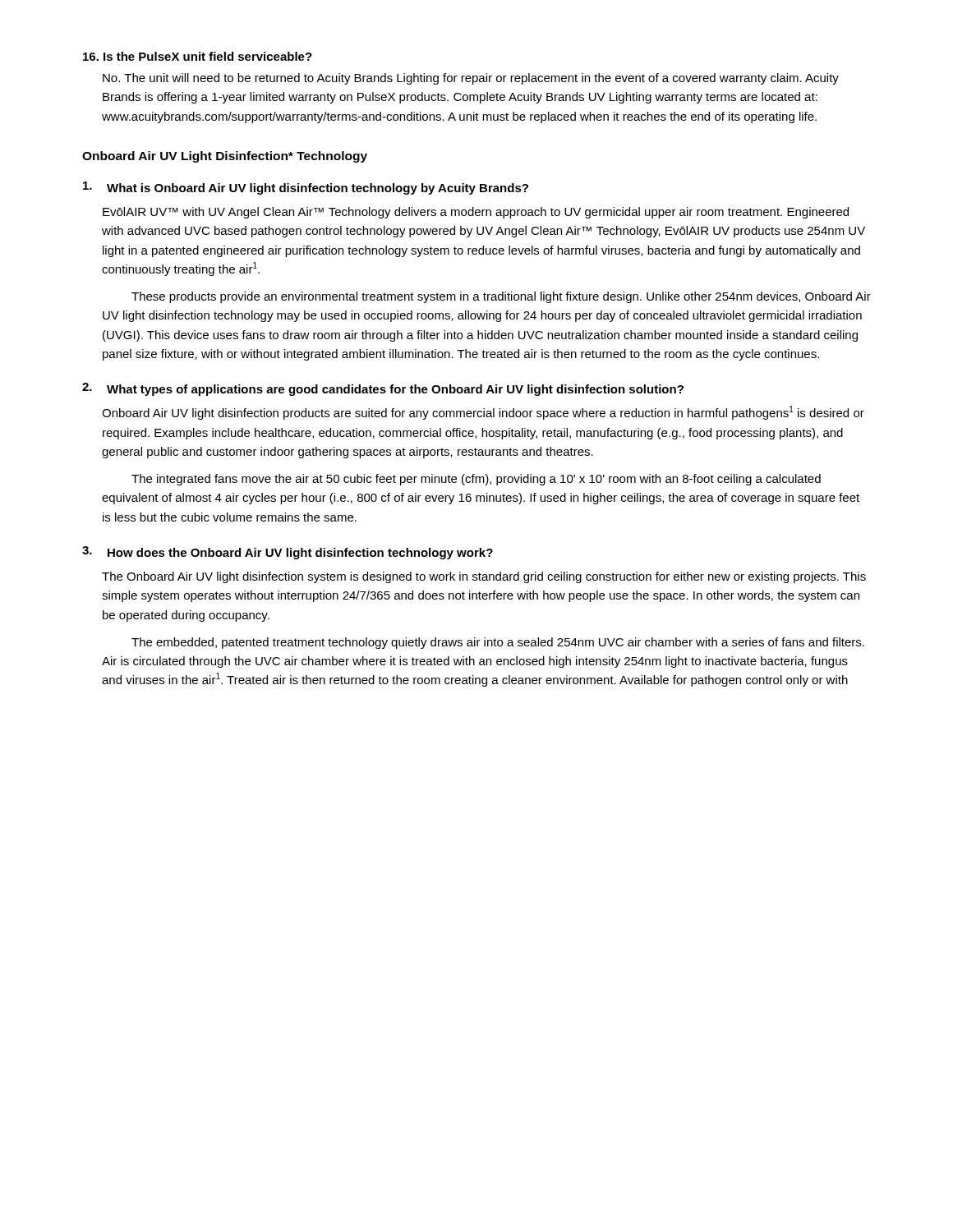Find the list item containing "3. How does the Onboard Air UV light"
The image size is (953, 1232).
coord(288,553)
